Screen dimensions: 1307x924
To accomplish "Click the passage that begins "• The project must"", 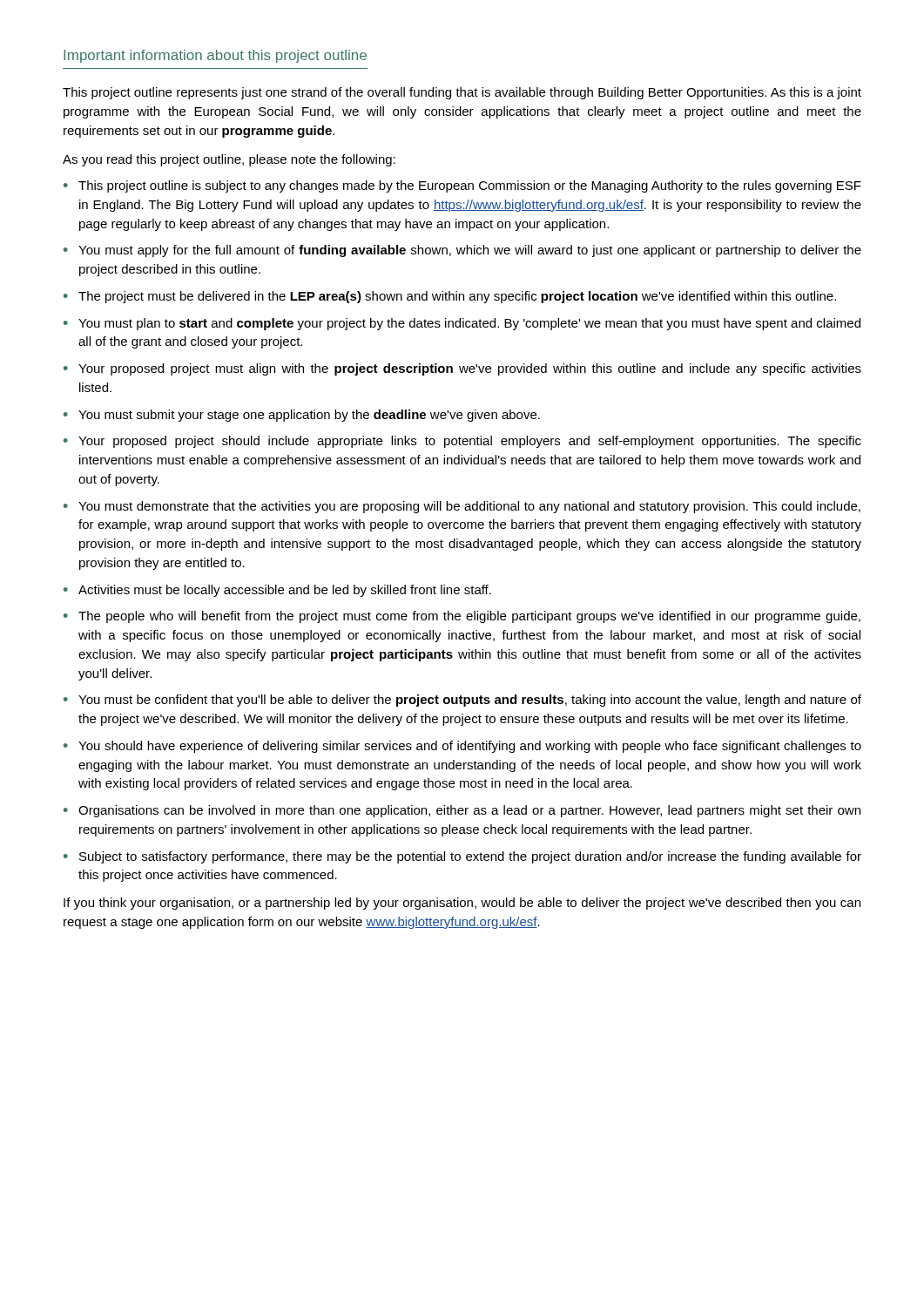I will point(462,296).
